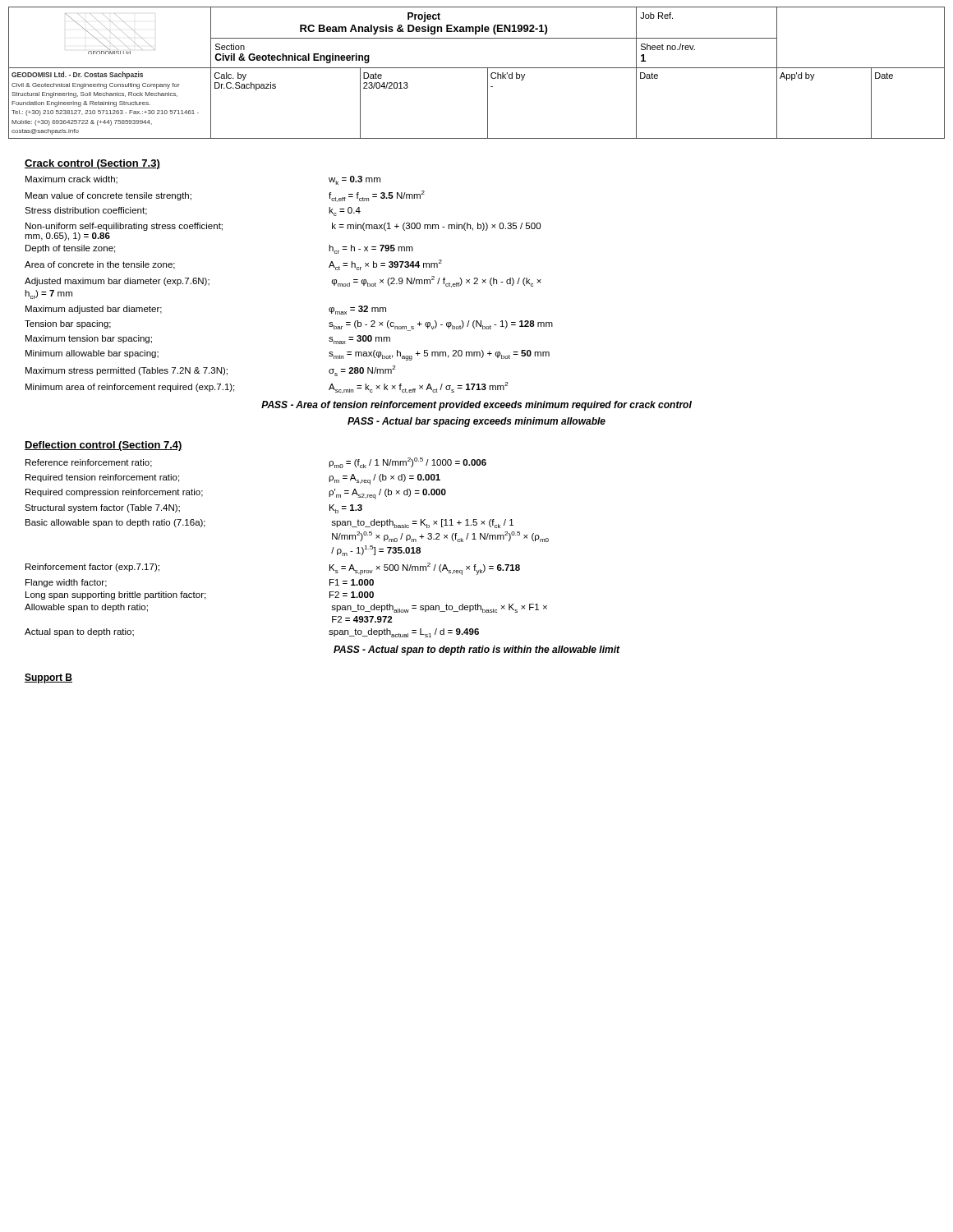Find the text that reads "Maximum adjusted bar diameter; φmax = 32 mm"
The height and width of the screenshot is (1232, 953).
(95, 310)
